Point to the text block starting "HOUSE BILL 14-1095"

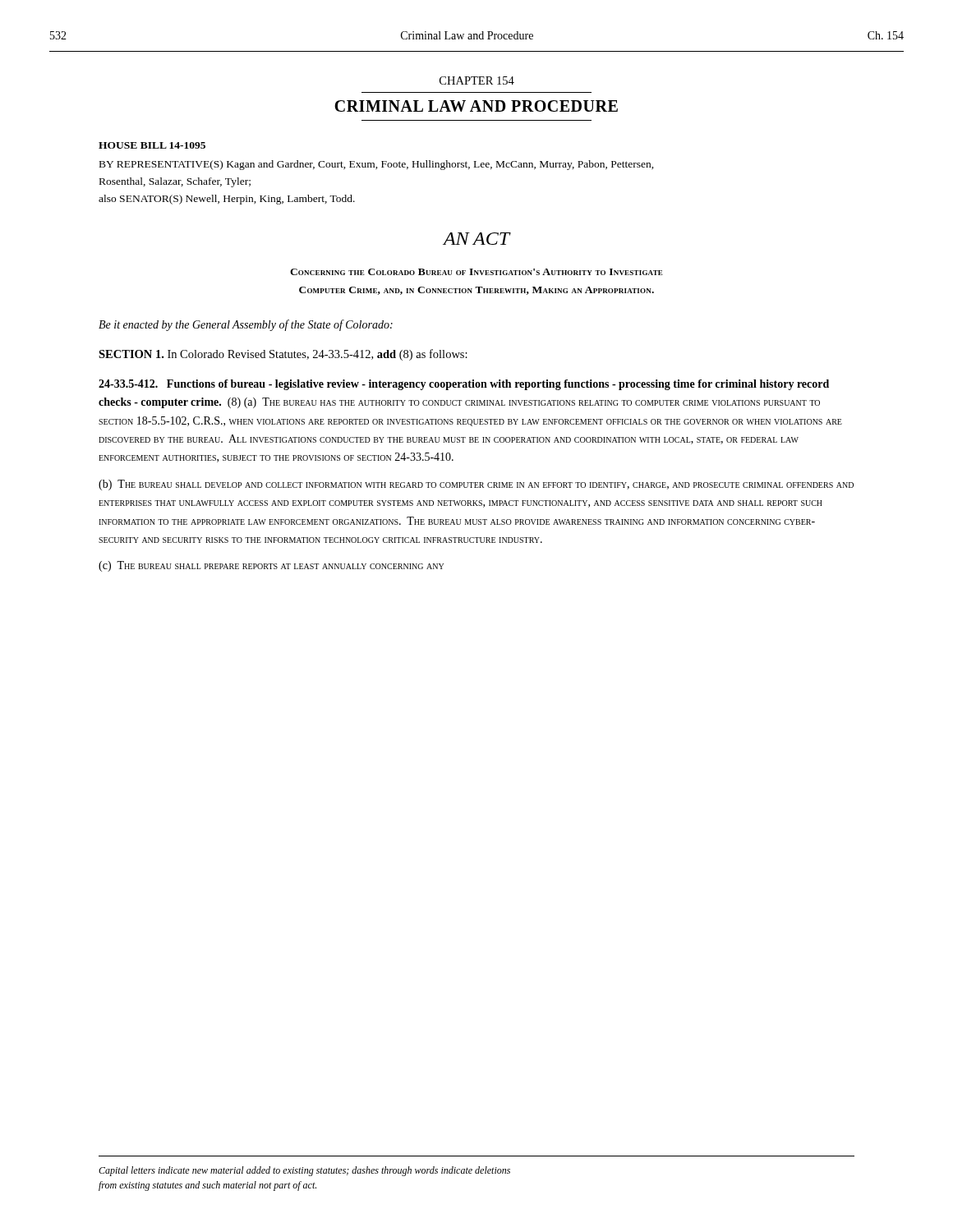click(152, 145)
